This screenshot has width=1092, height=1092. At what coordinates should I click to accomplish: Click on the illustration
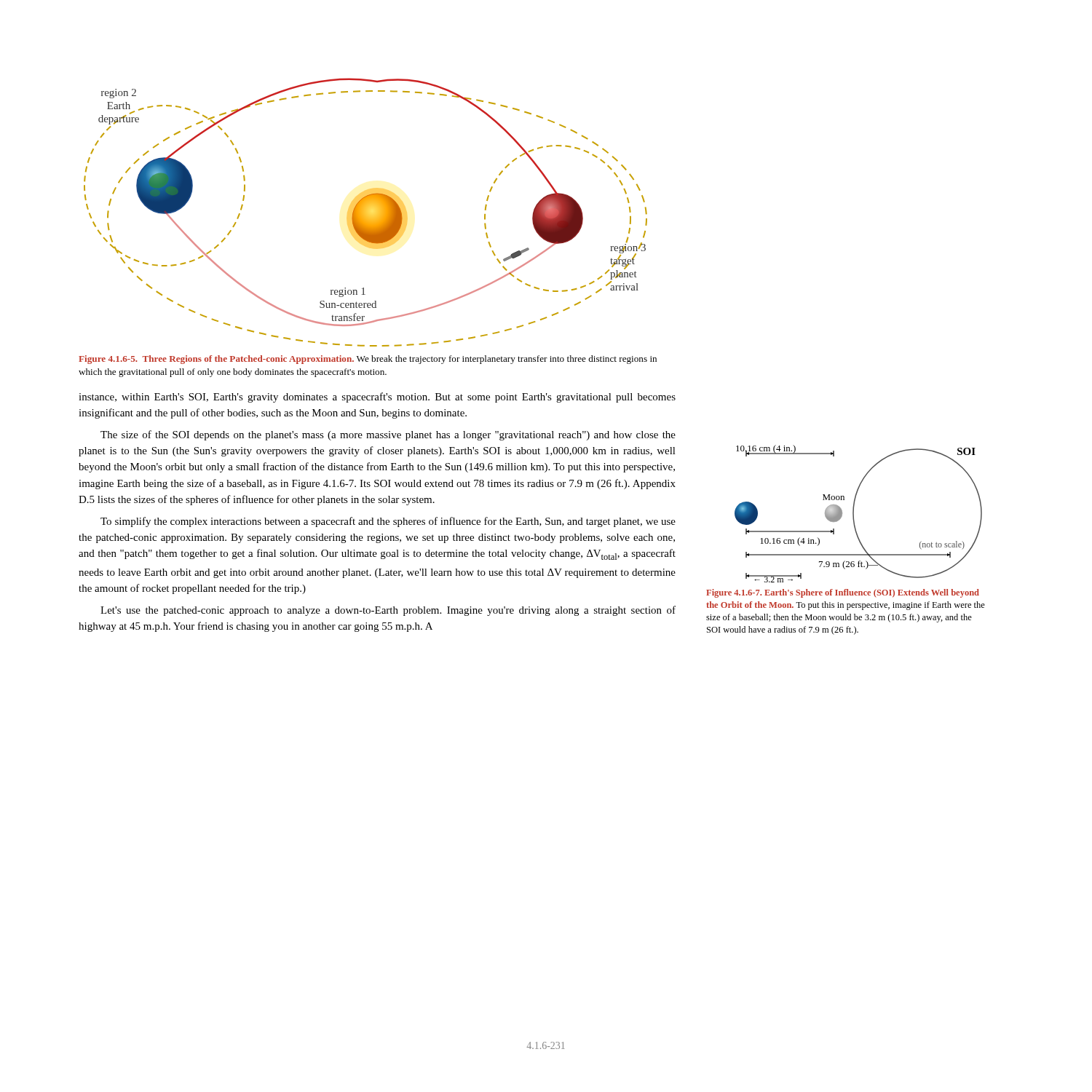click(377, 197)
